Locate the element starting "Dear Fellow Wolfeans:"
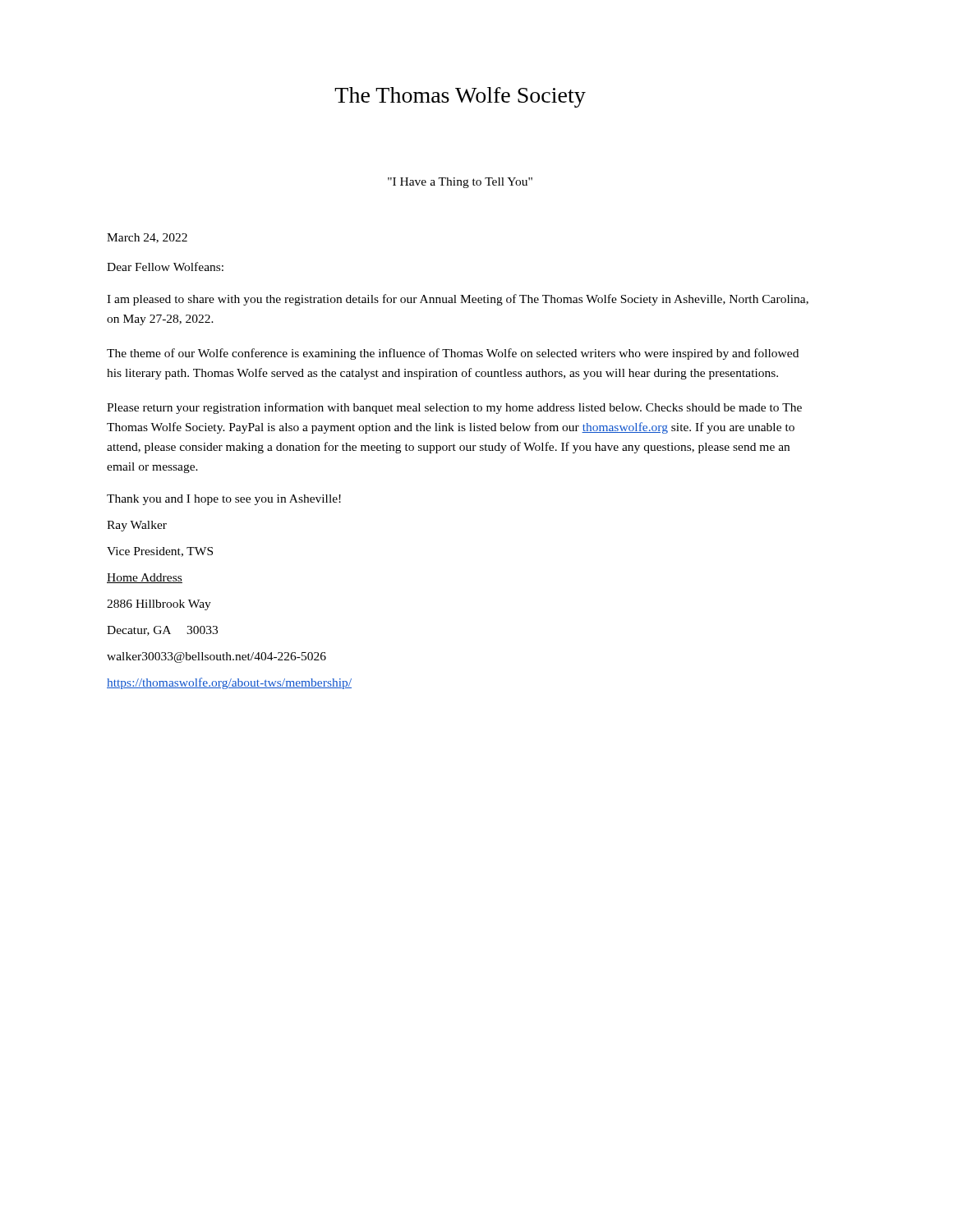 [166, 267]
